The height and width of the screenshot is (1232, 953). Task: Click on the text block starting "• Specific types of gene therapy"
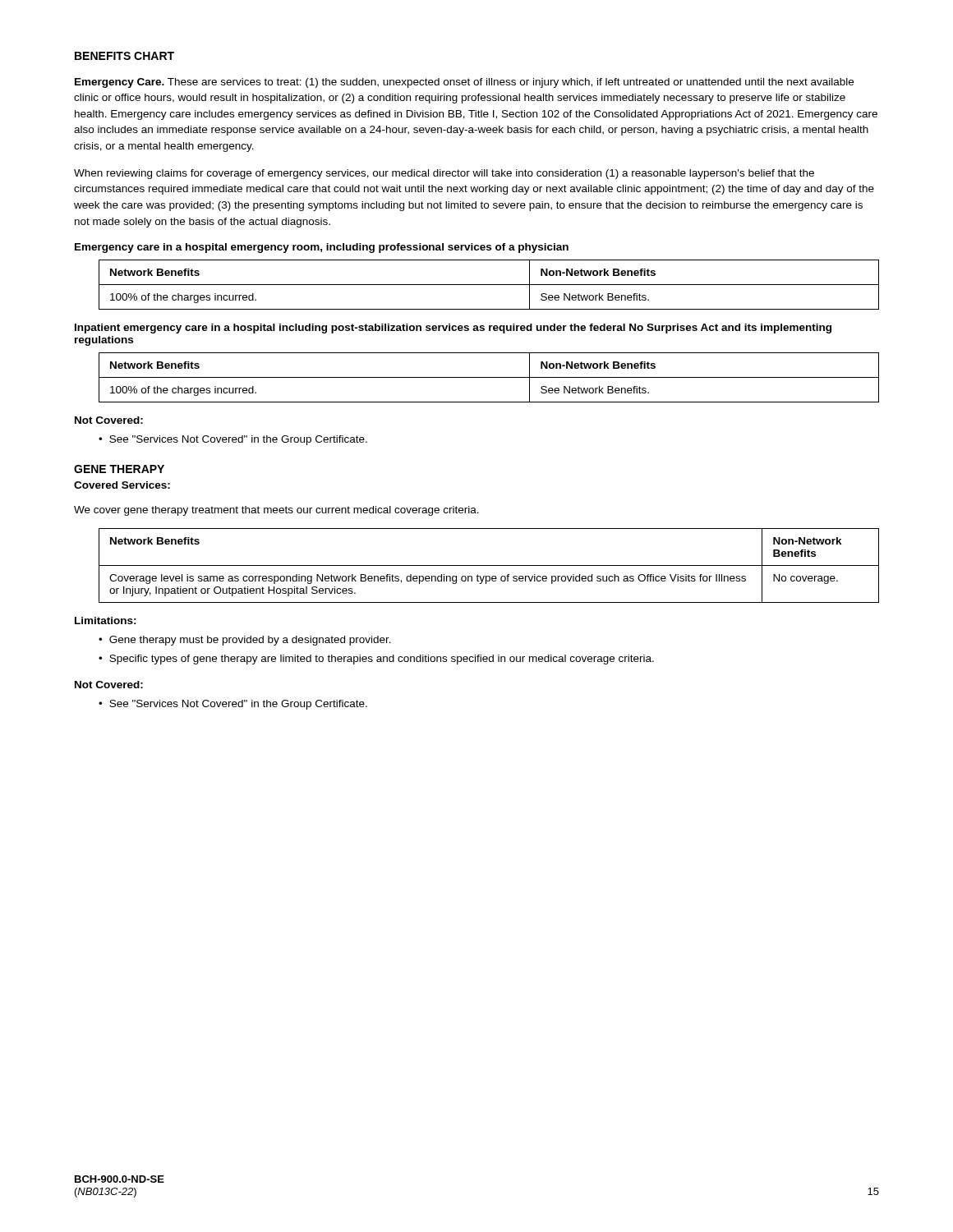coord(476,659)
